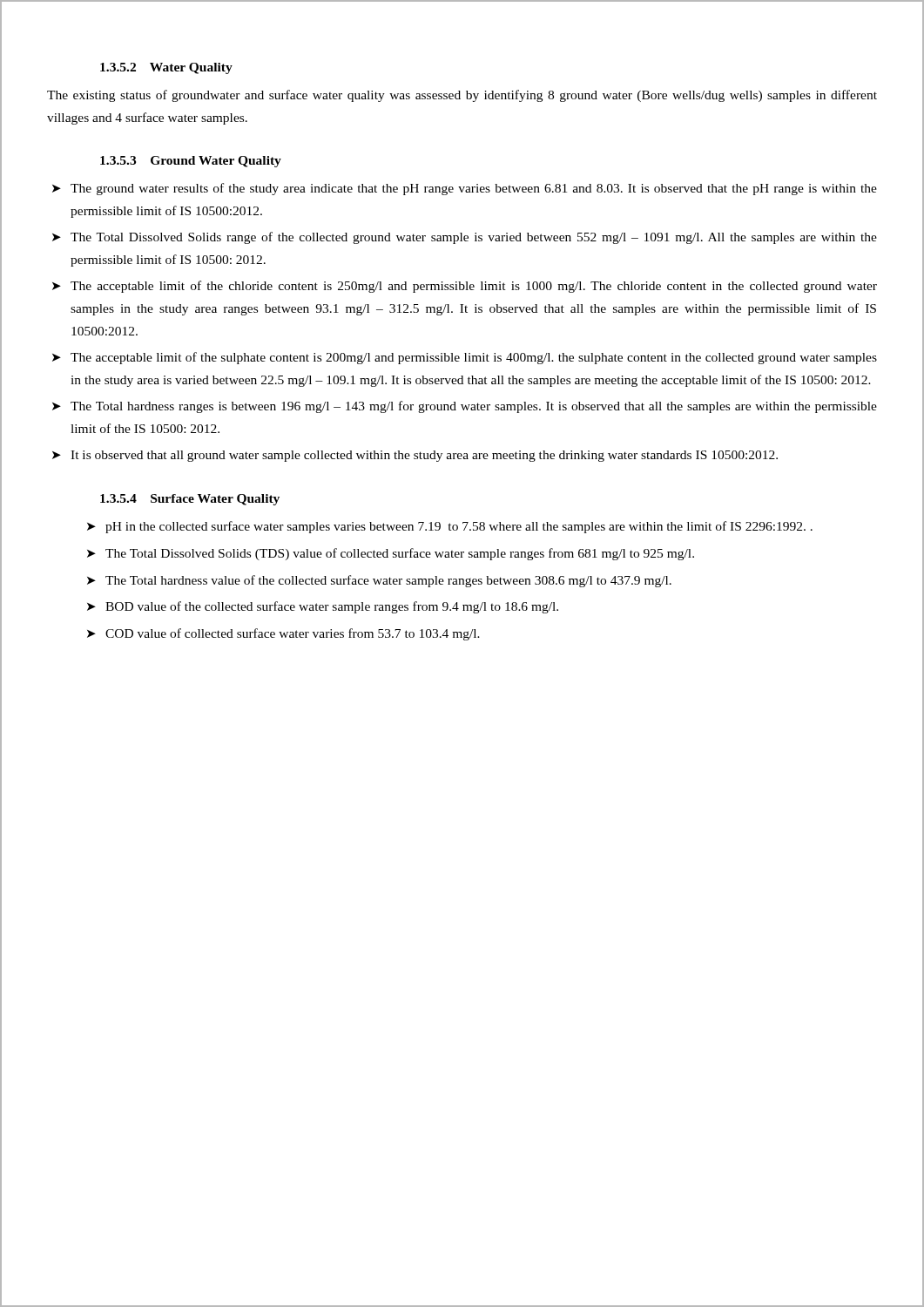The width and height of the screenshot is (924, 1307).
Task: Click the section header that begins "1.3.5.3 Ground Water"
Action: click(190, 160)
